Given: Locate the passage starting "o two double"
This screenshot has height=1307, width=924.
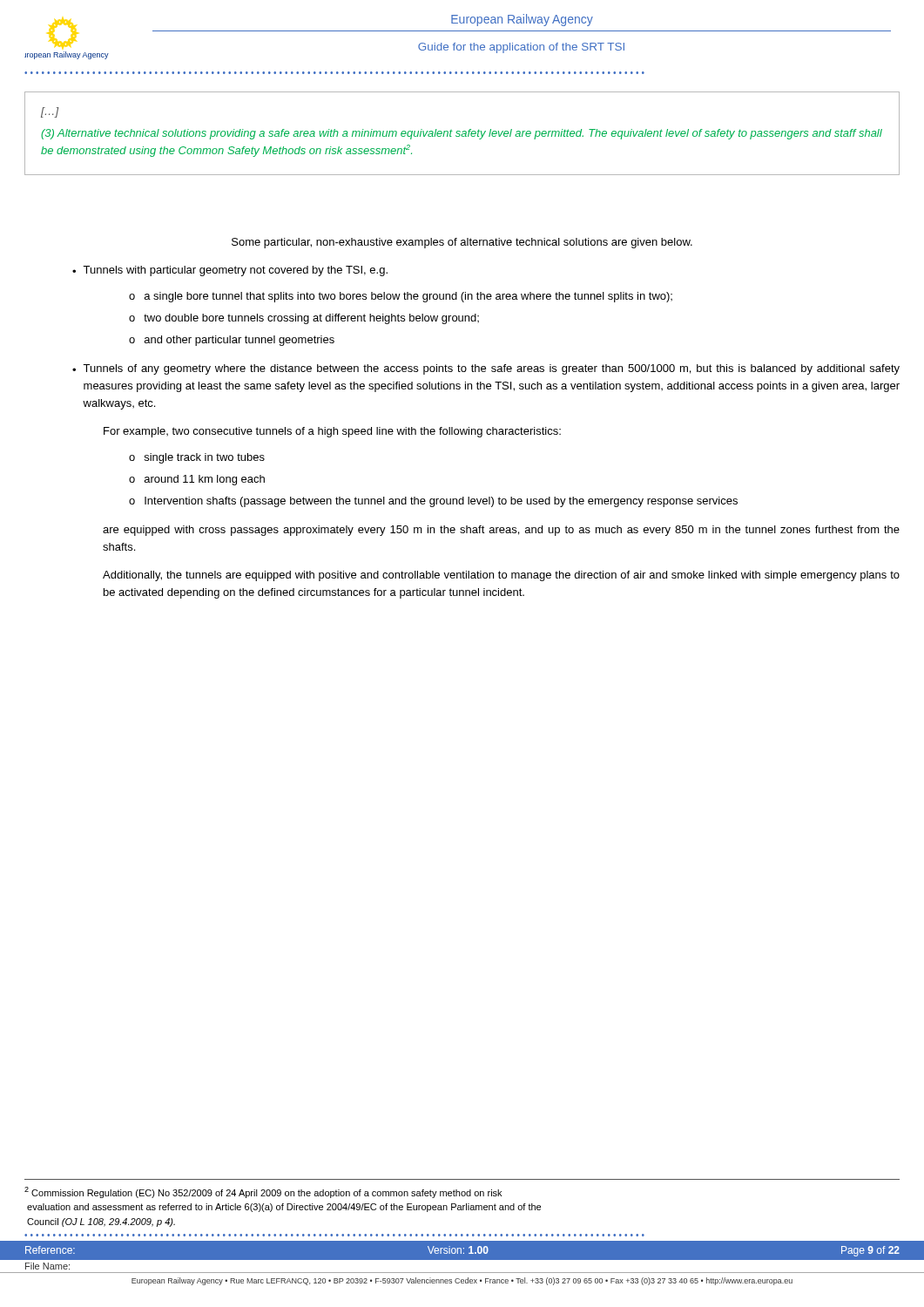Looking at the screenshot, I should [x=304, y=318].
